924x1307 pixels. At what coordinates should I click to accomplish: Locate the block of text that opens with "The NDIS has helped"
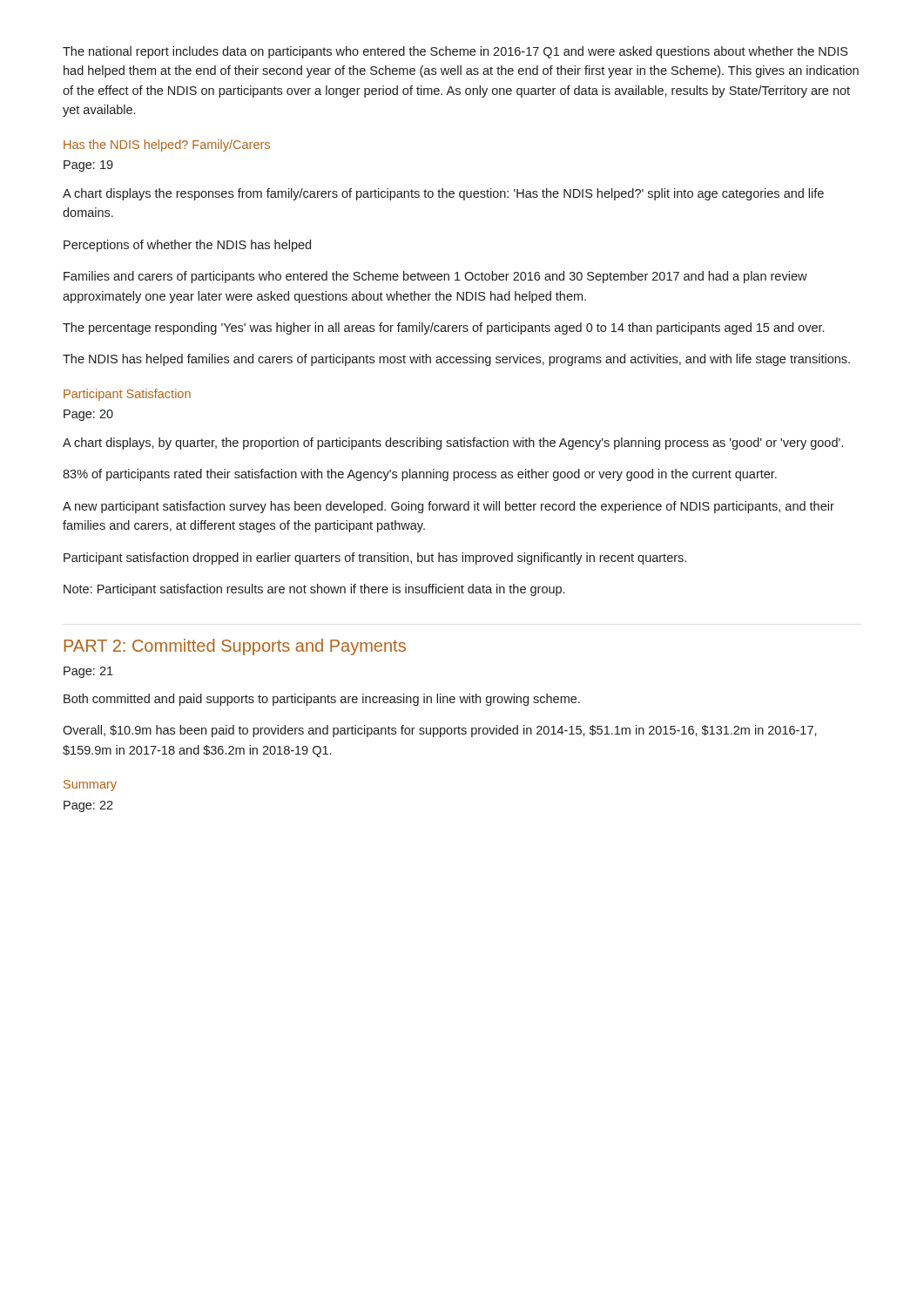coord(457,359)
